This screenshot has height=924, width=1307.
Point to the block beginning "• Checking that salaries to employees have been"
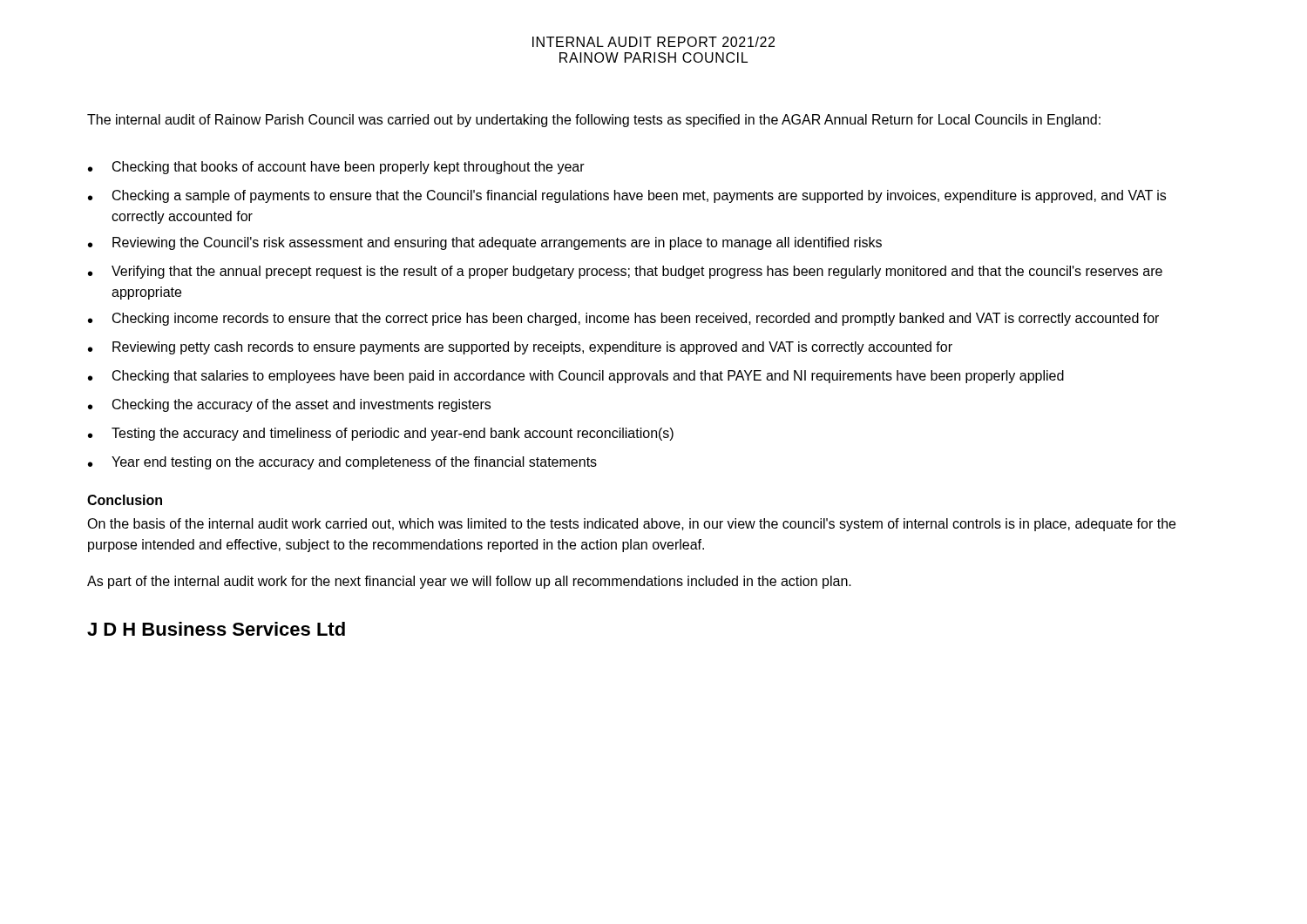tap(654, 378)
